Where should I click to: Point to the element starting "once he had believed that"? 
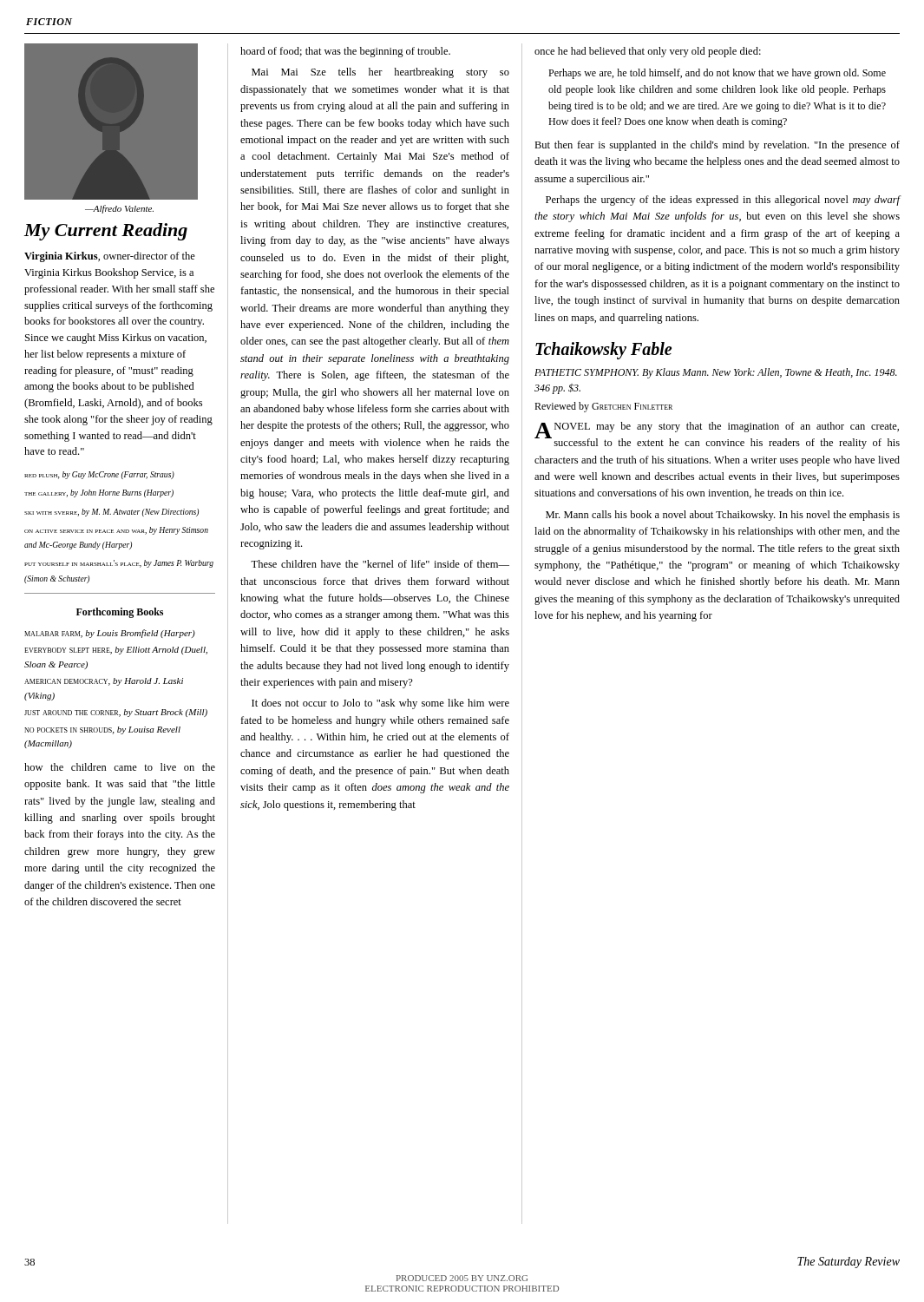(x=717, y=52)
